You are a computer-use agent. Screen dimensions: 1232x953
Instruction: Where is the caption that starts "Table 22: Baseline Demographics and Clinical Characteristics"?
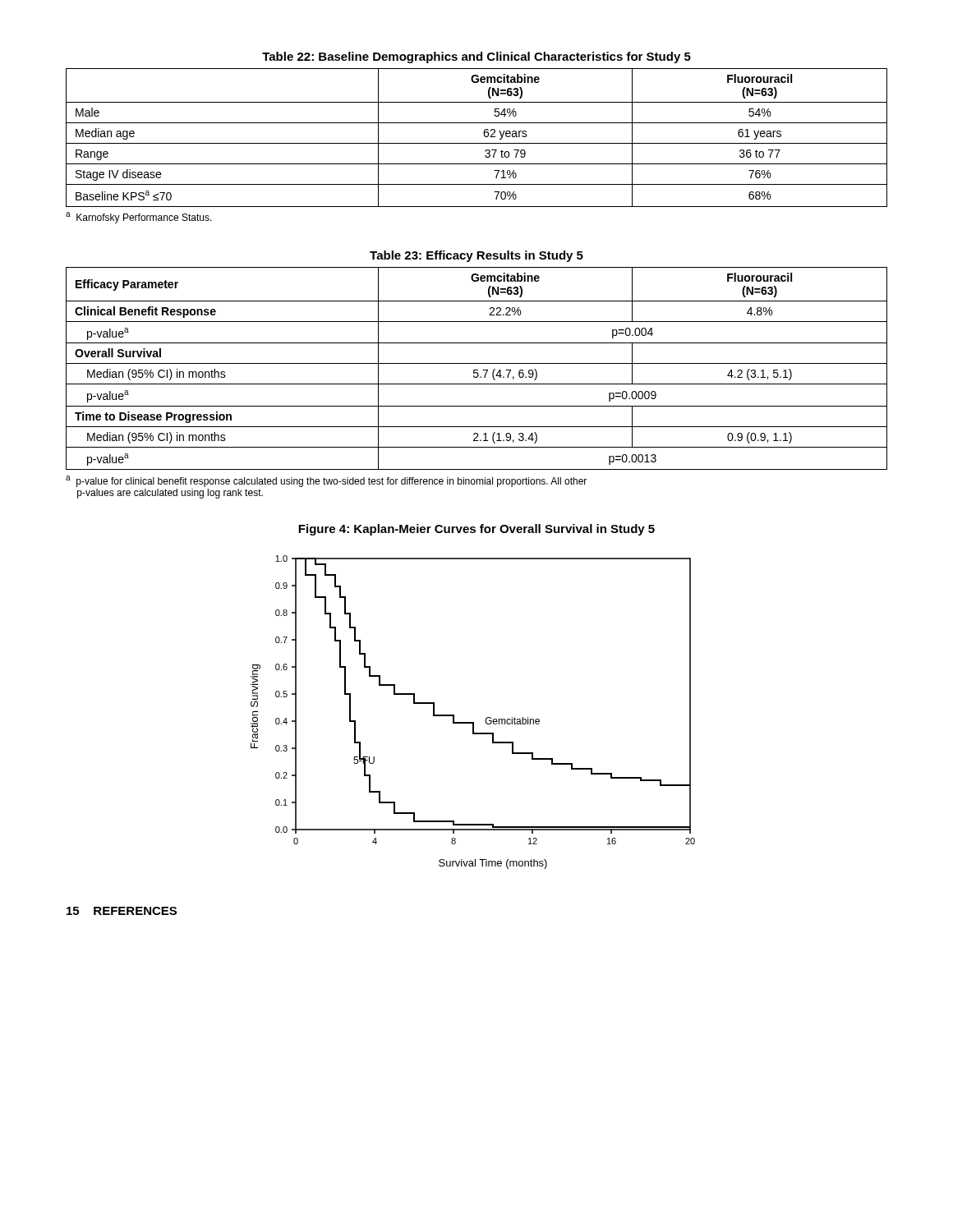tap(476, 56)
